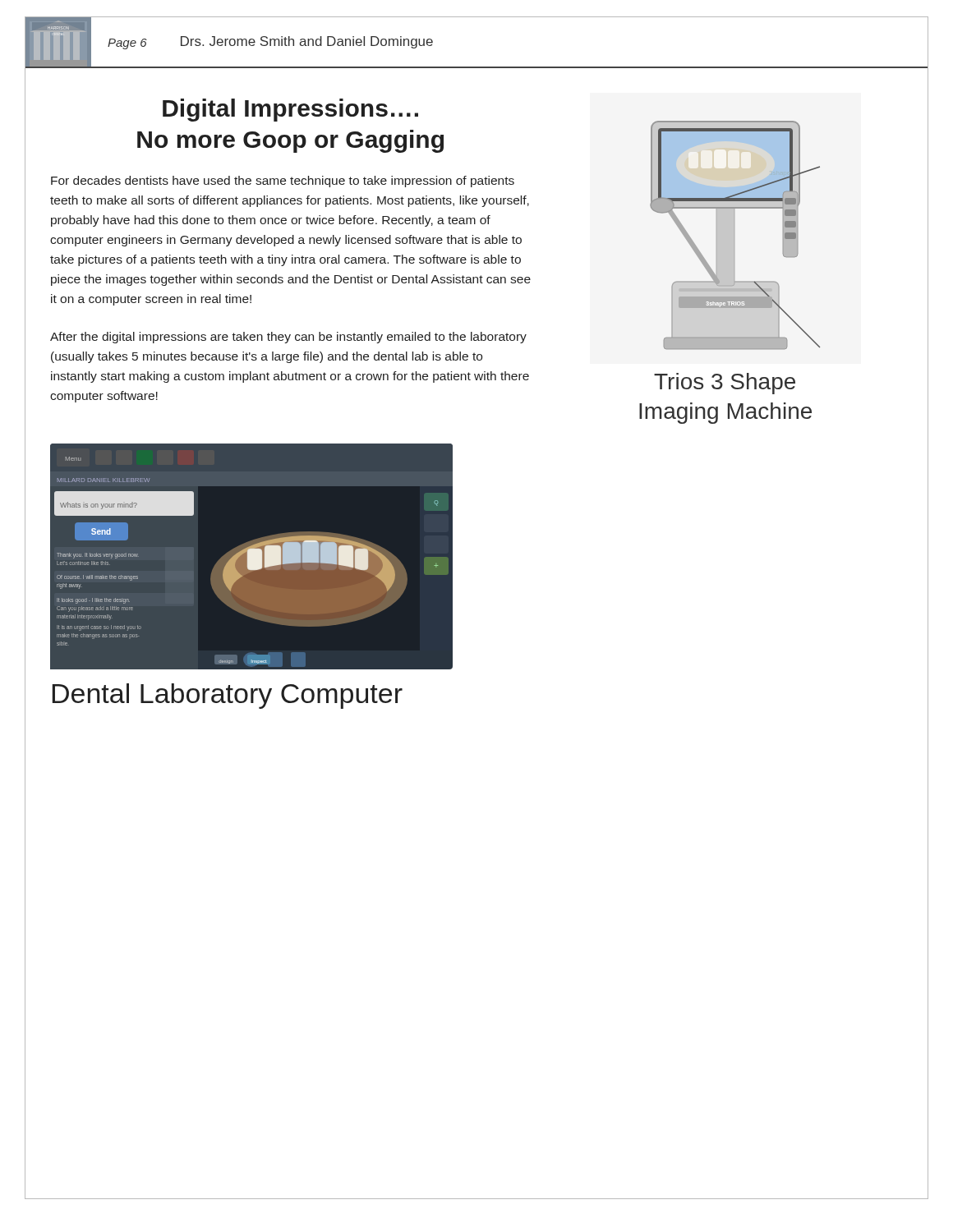953x1232 pixels.
Task: Find the title that reads "Digital Impressions….No more Goop or"
Action: (x=291, y=123)
